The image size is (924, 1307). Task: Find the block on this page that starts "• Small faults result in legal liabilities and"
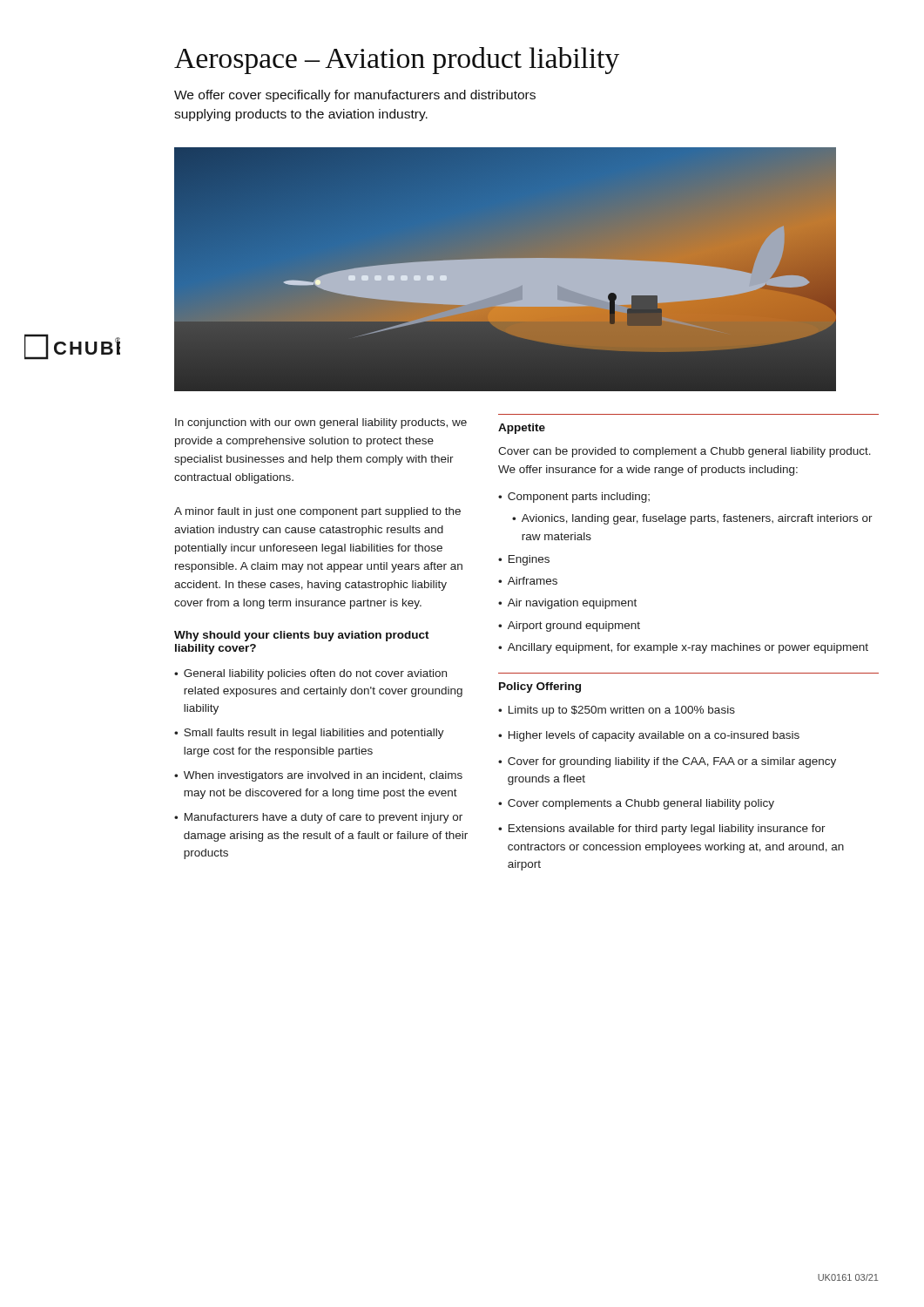point(322,742)
